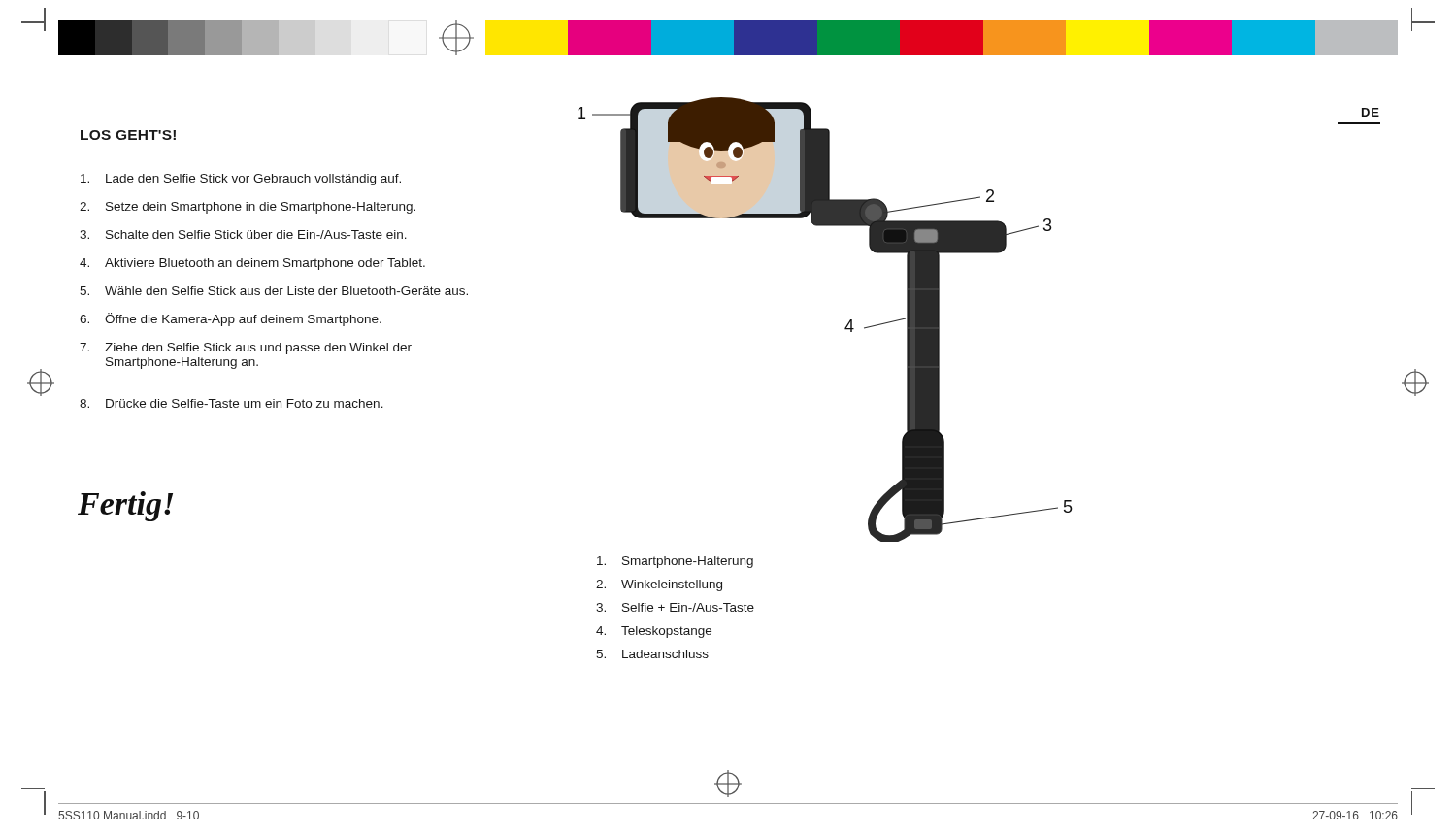Find the list item with the text "6.Öffne die Kamera-App"
Image resolution: width=1456 pixels, height=836 pixels.
231,319
